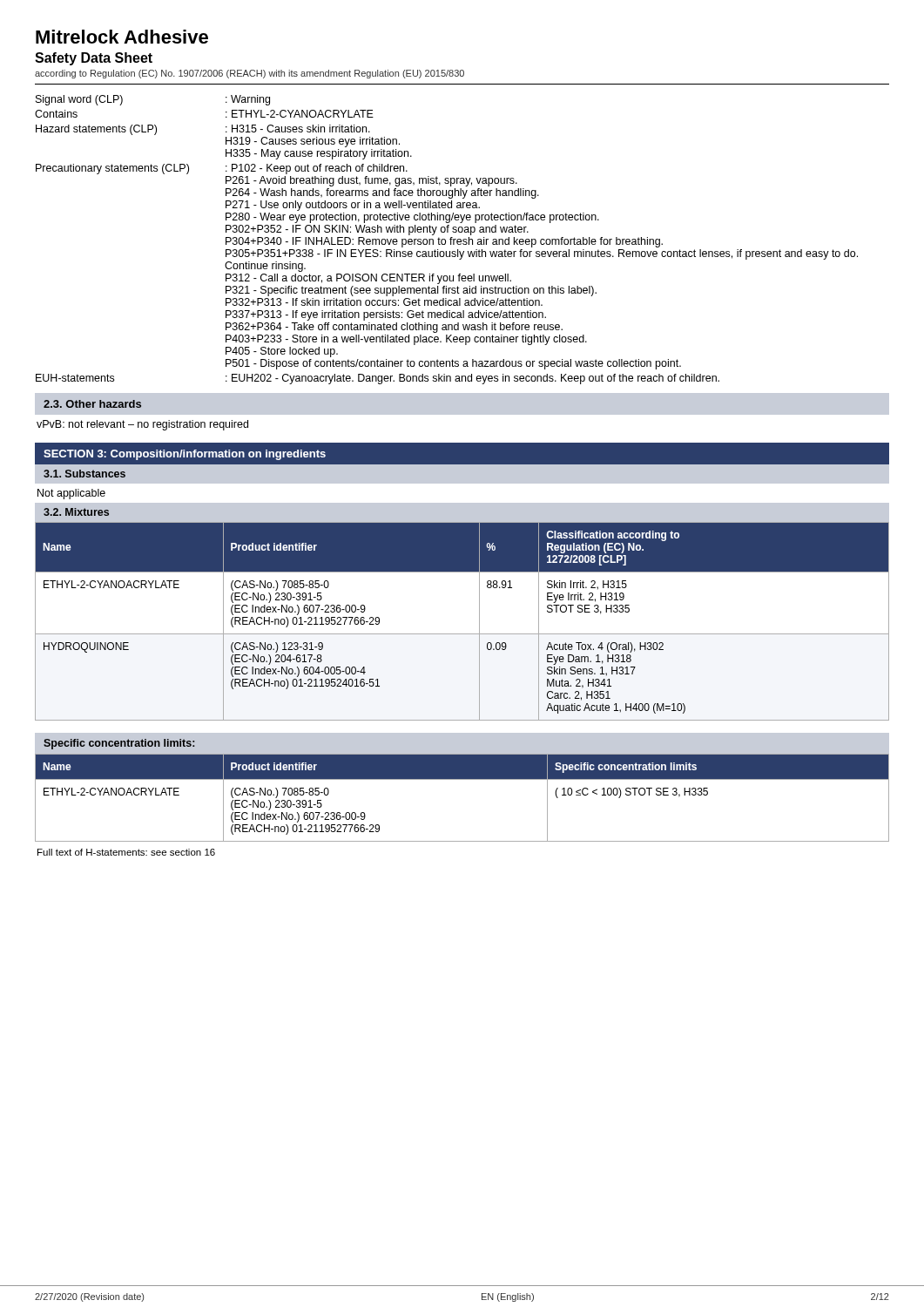This screenshot has width=924, height=1307.
Task: Locate the text "Specific concentration limits:"
Action: click(x=119, y=743)
